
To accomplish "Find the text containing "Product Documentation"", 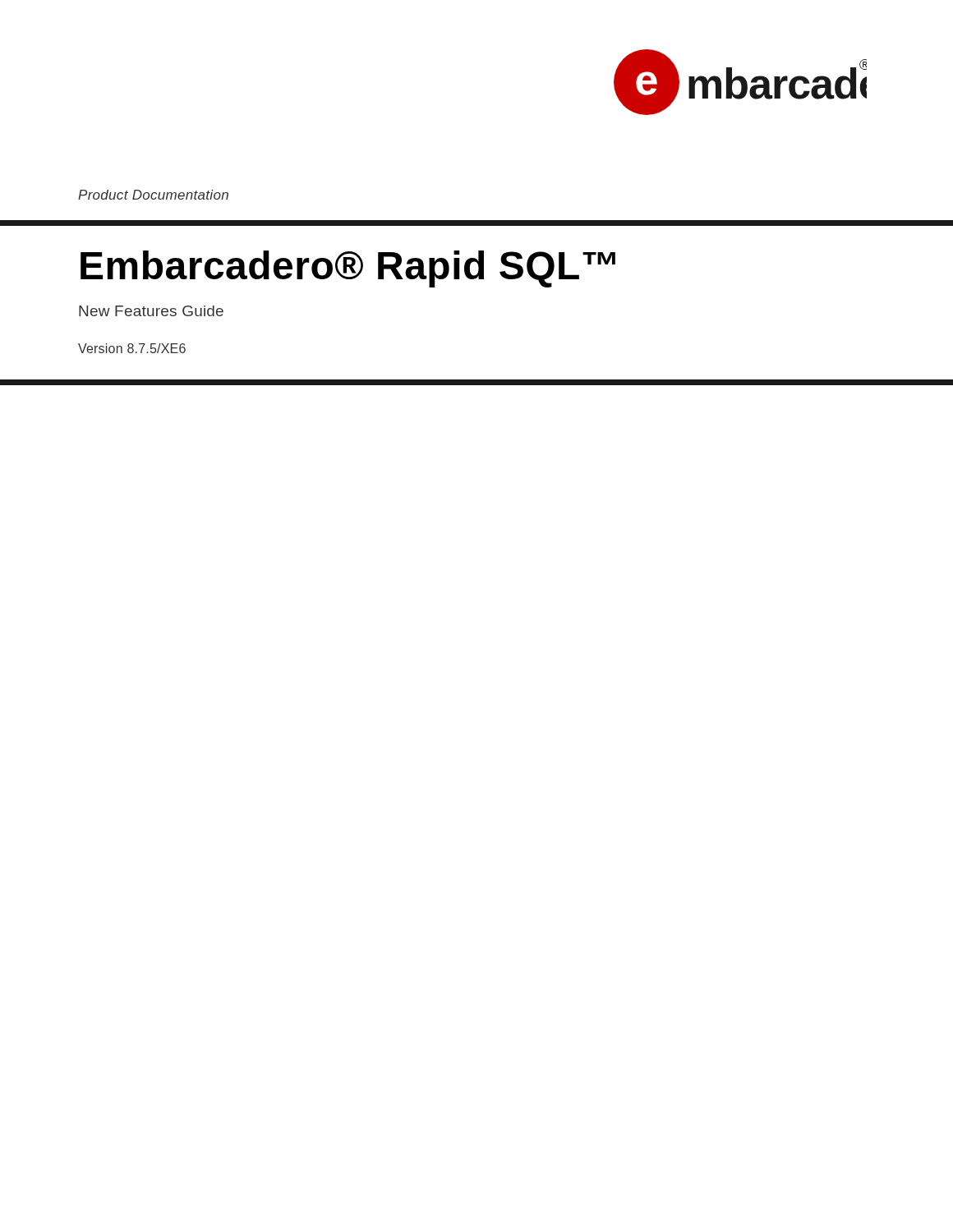I will (154, 195).
